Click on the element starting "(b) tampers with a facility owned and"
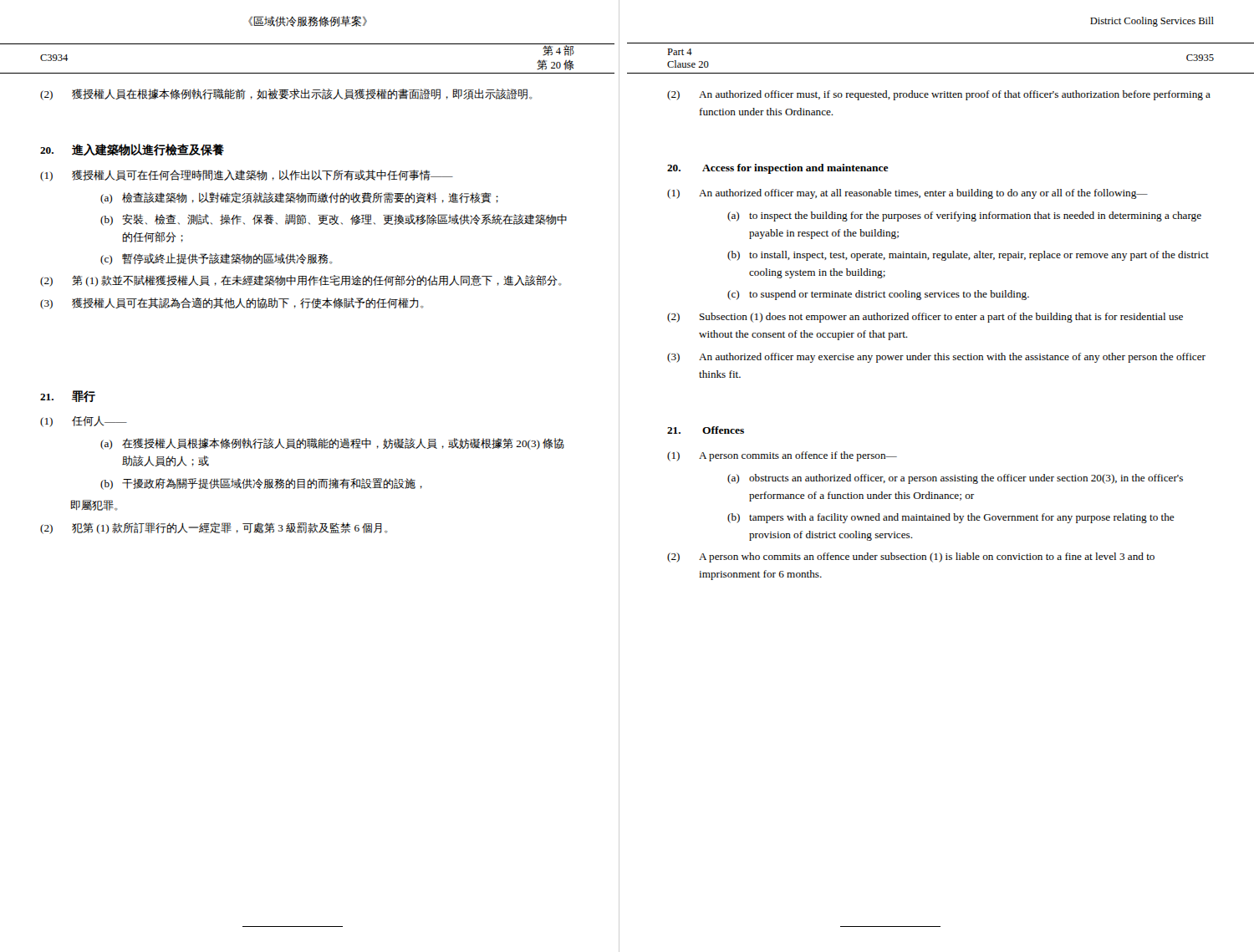1254x952 pixels. pos(971,526)
